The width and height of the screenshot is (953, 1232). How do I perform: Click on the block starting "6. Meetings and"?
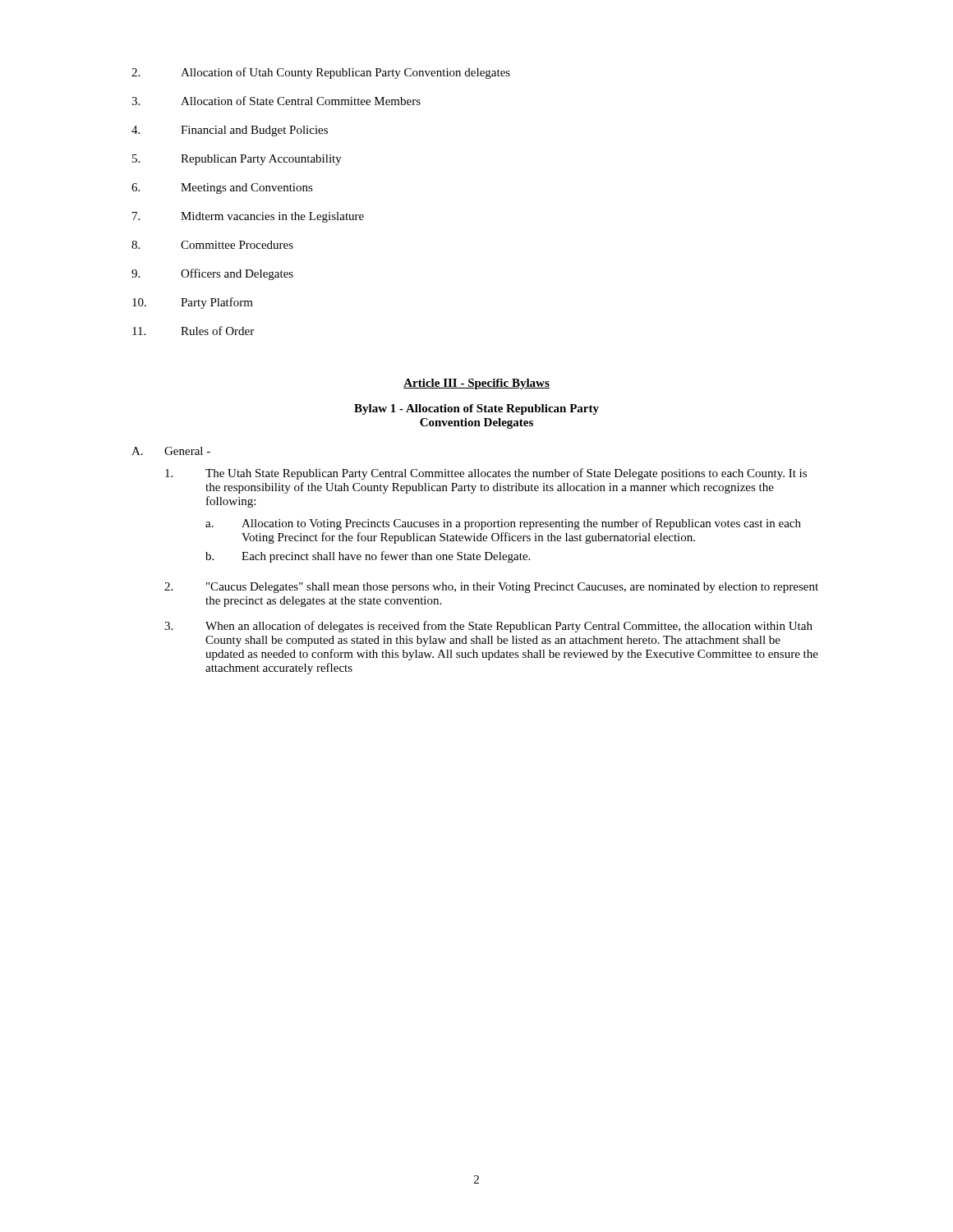pos(222,188)
